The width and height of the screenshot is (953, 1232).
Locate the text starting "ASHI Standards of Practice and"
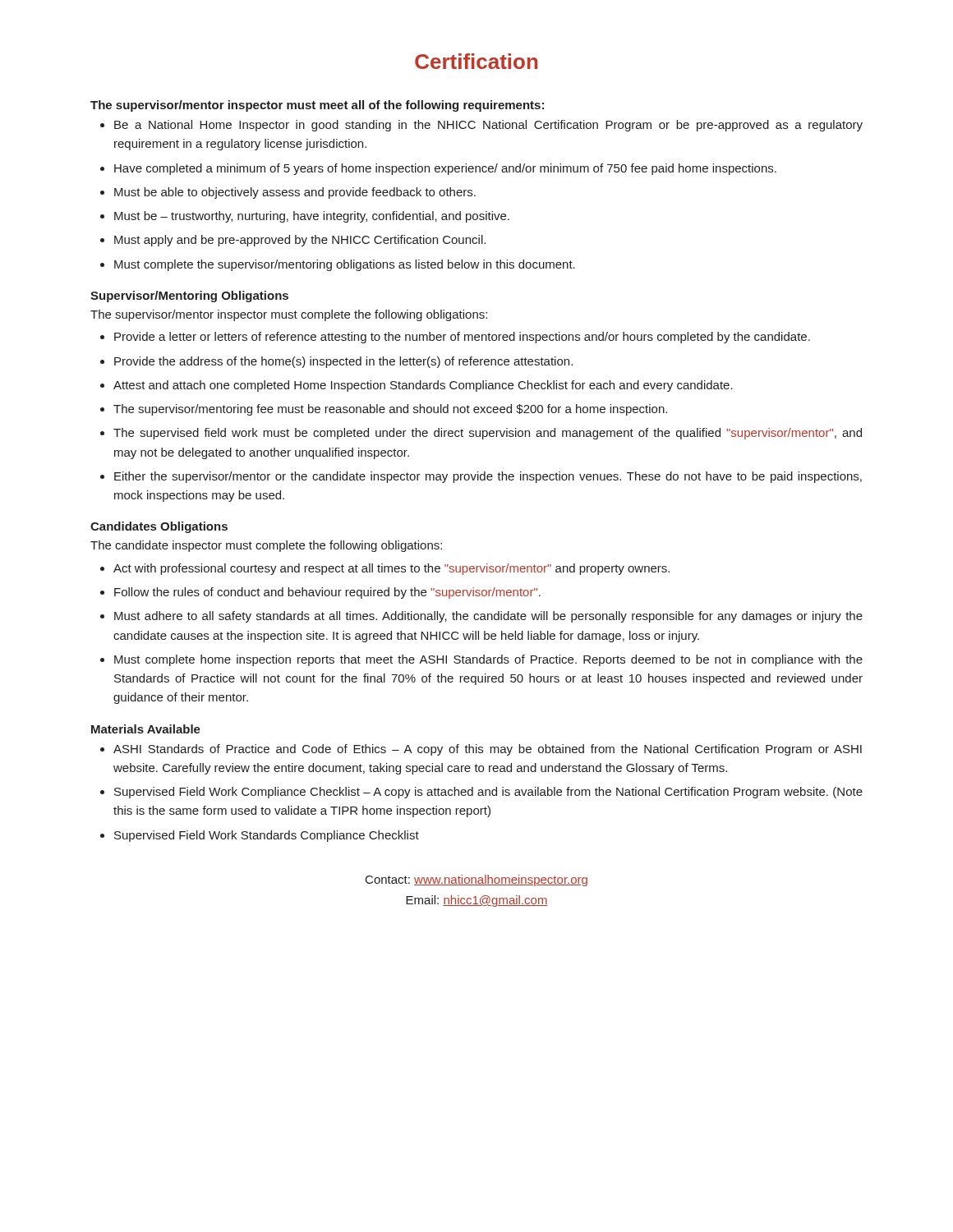[x=488, y=758]
